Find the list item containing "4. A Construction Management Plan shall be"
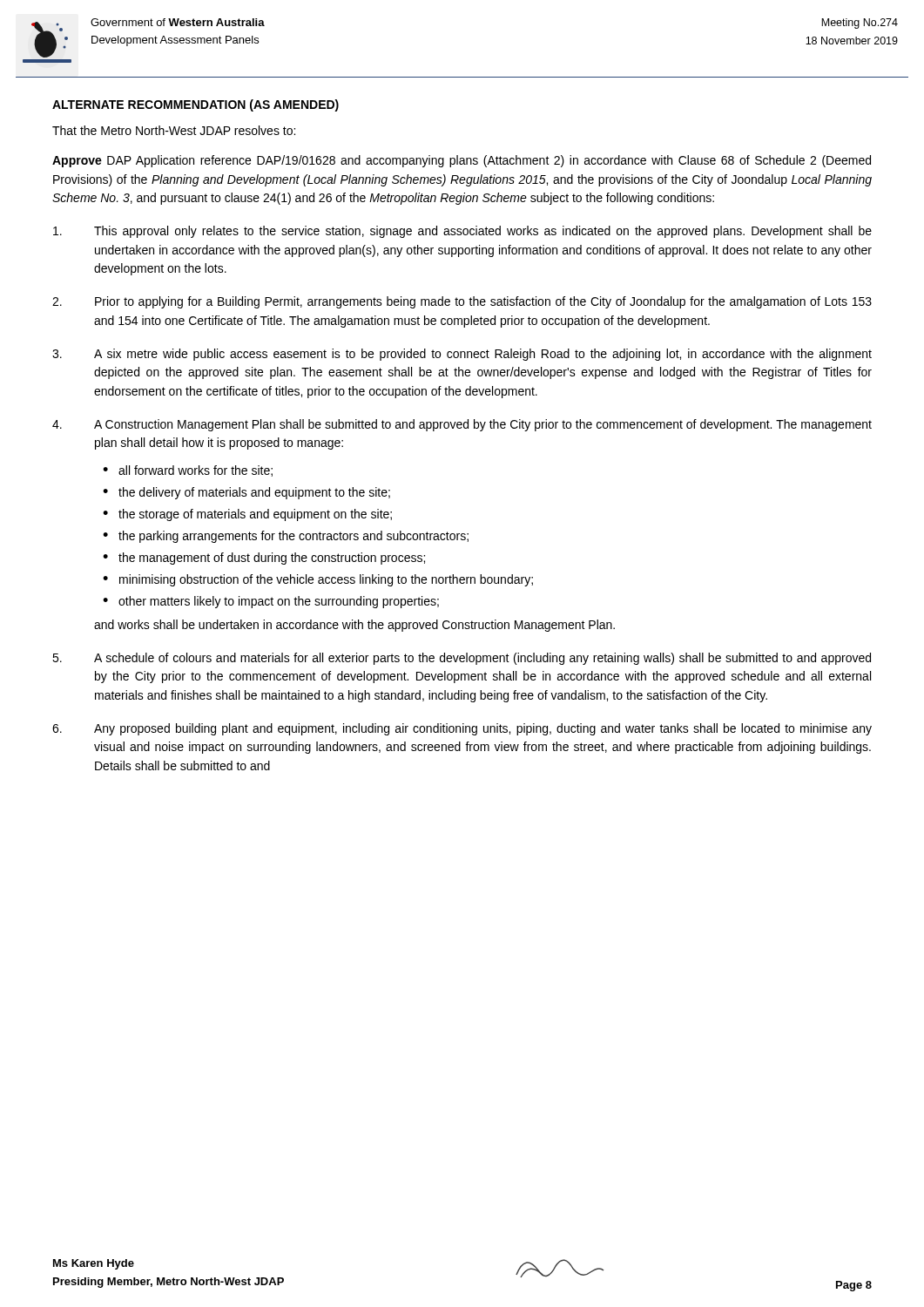Screen dimensions: 1307x924 tap(462, 525)
